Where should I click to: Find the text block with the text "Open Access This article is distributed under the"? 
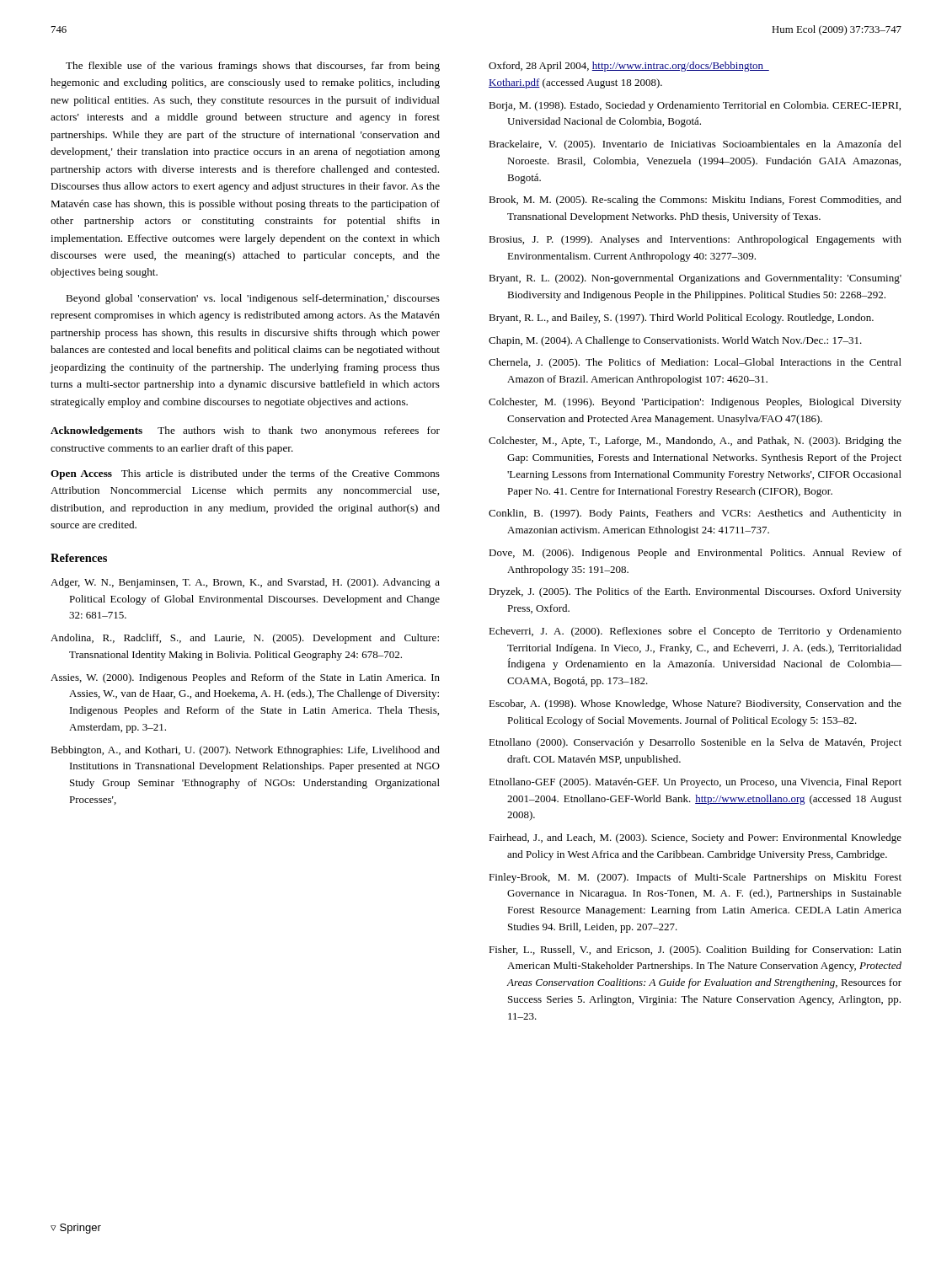click(x=245, y=500)
